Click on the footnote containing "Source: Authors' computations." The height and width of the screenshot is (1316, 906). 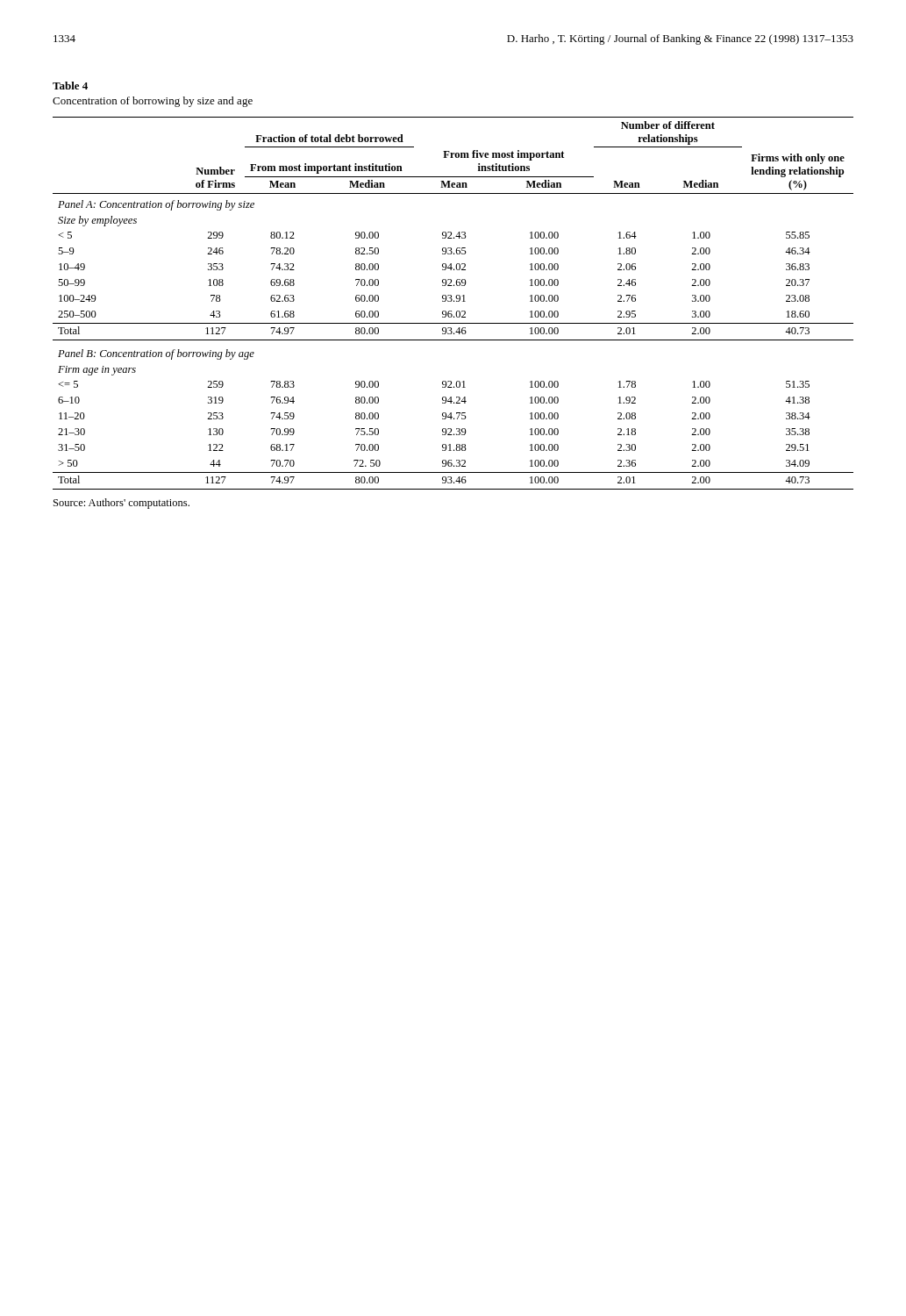coord(121,502)
